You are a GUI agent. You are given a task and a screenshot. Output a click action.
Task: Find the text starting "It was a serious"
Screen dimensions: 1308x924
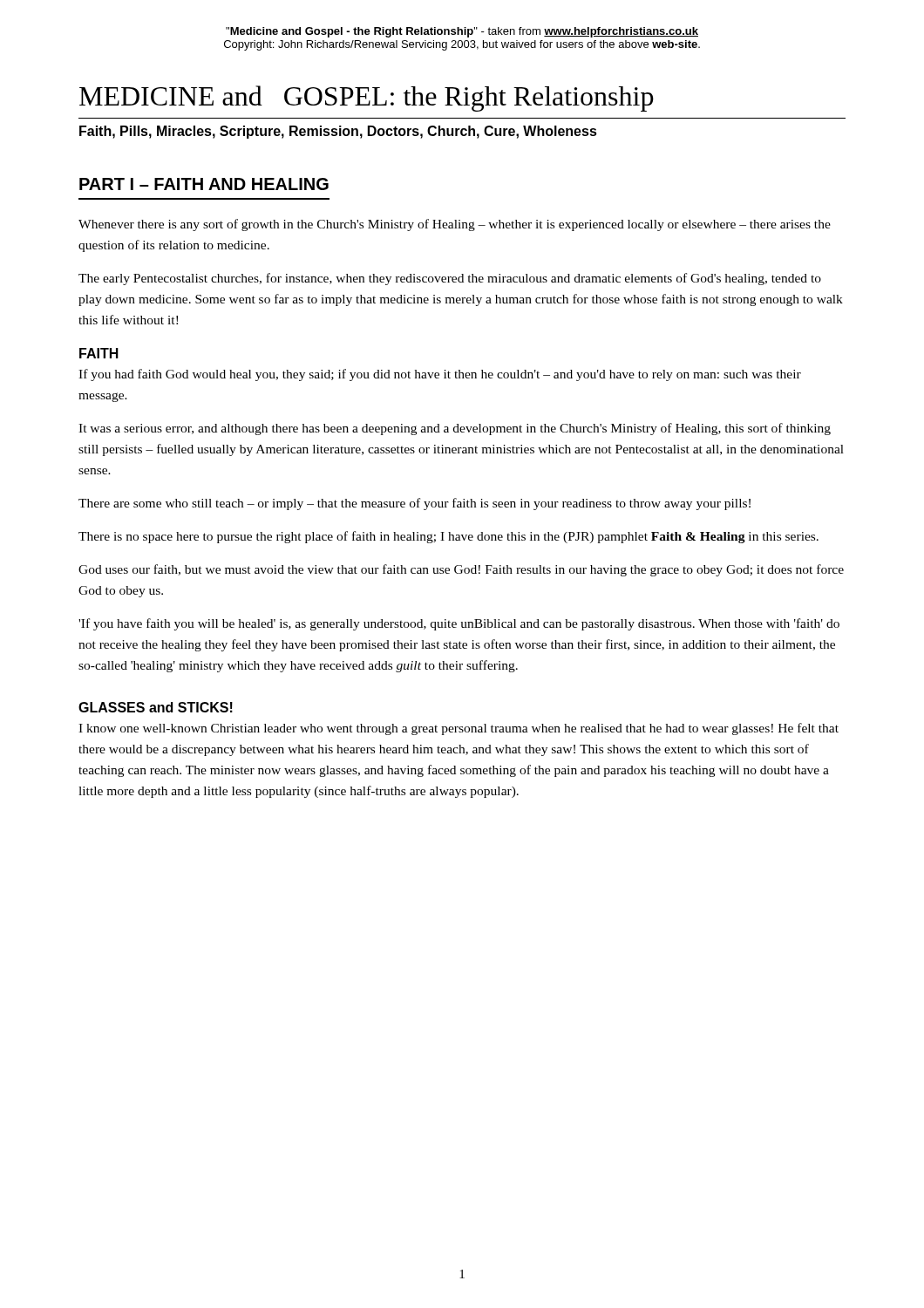pos(462,449)
